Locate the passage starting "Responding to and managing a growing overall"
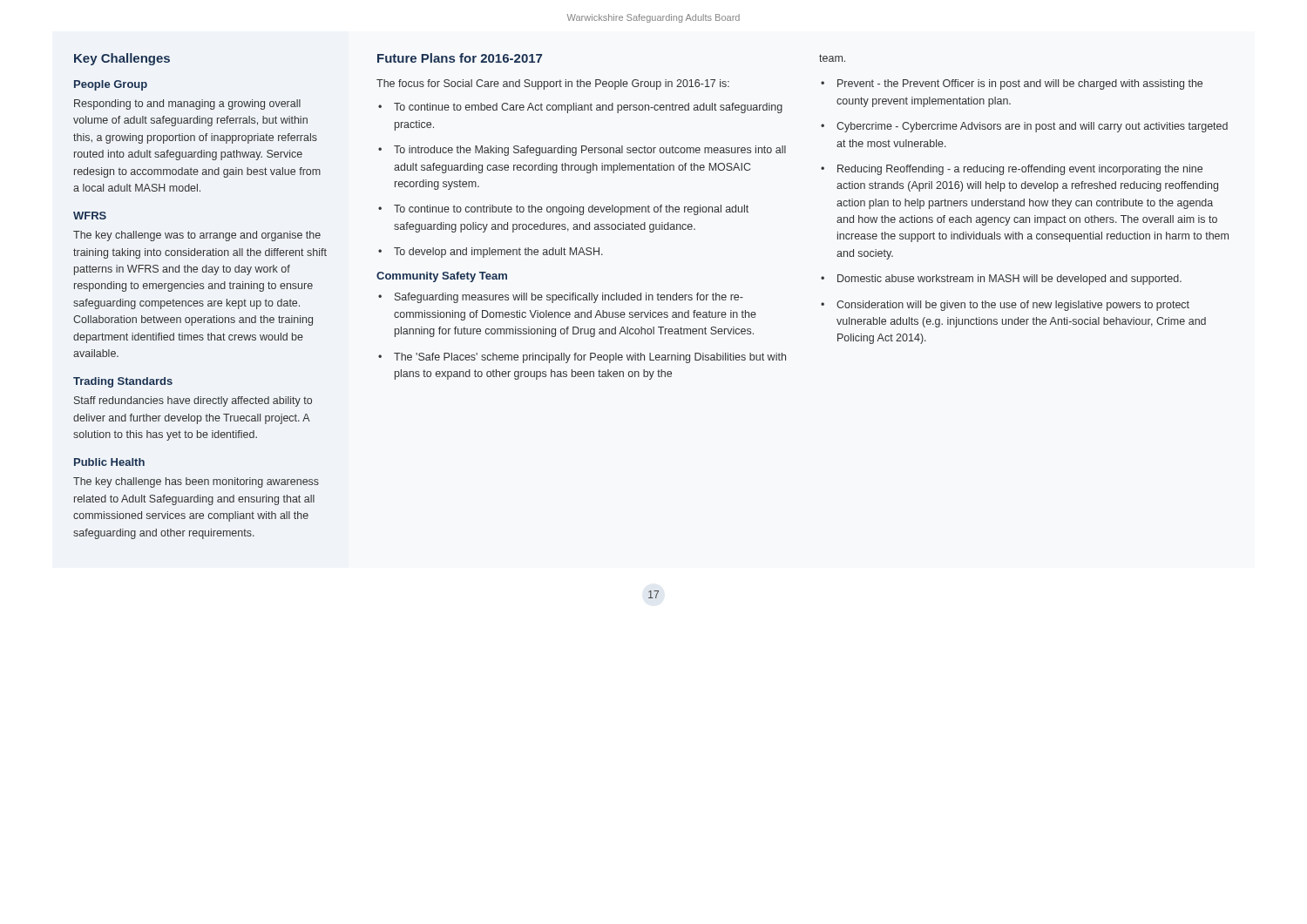Screen dimensions: 924x1307 197,146
